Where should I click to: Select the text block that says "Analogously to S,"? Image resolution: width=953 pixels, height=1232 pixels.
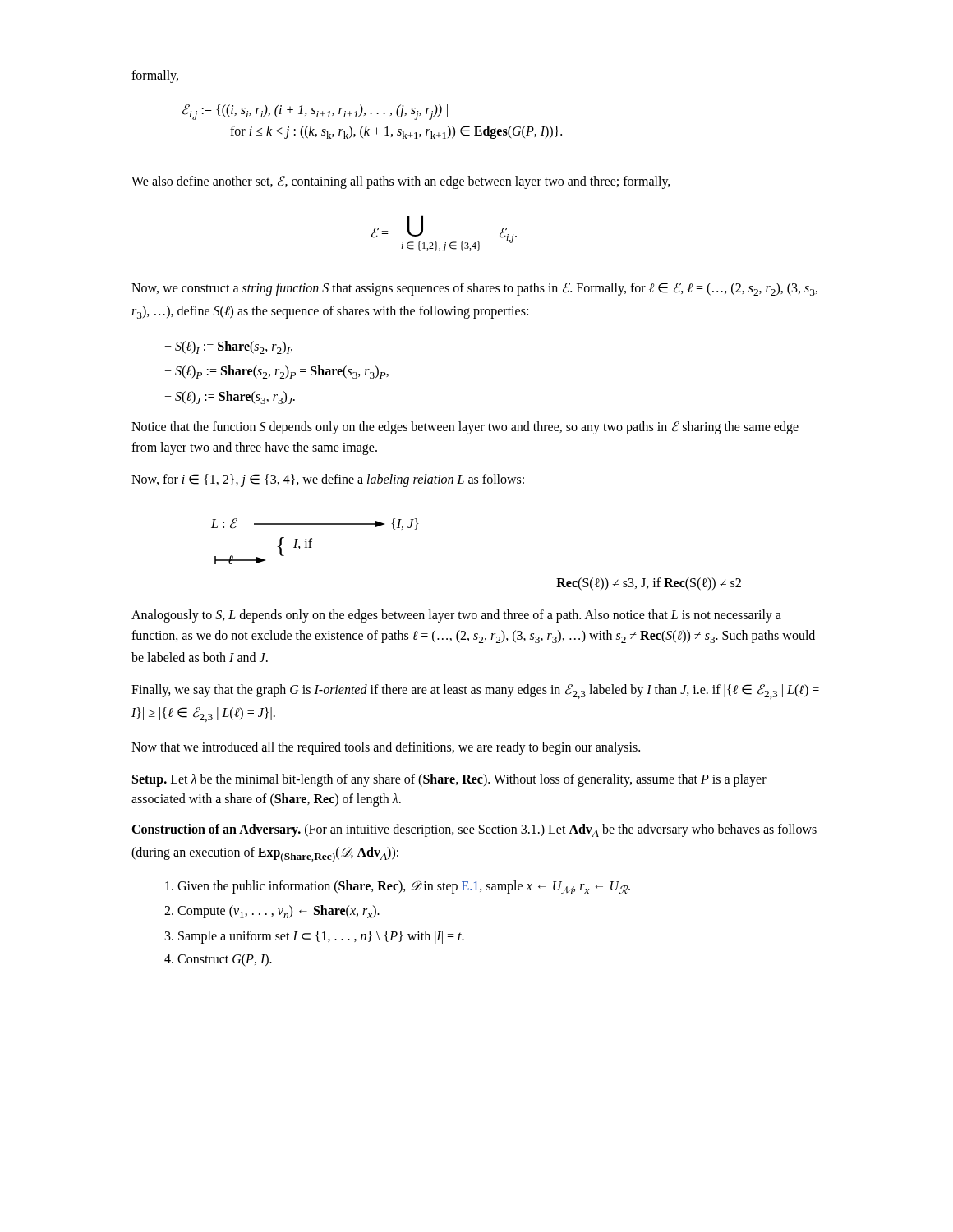coord(473,636)
